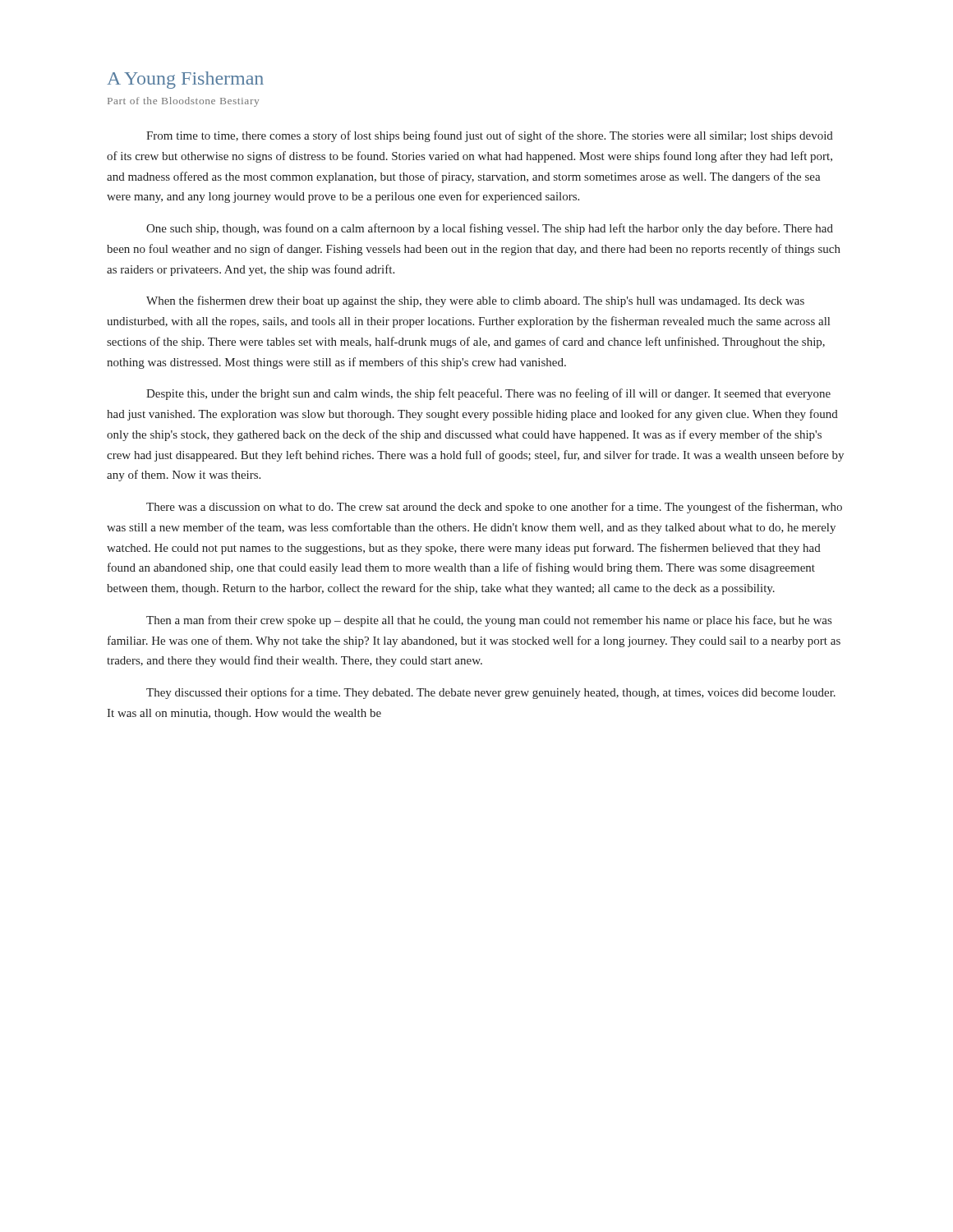953x1232 pixels.
Task: Click on the section header with the text "Part of the Bloodstone Bestiary"
Action: point(183,101)
